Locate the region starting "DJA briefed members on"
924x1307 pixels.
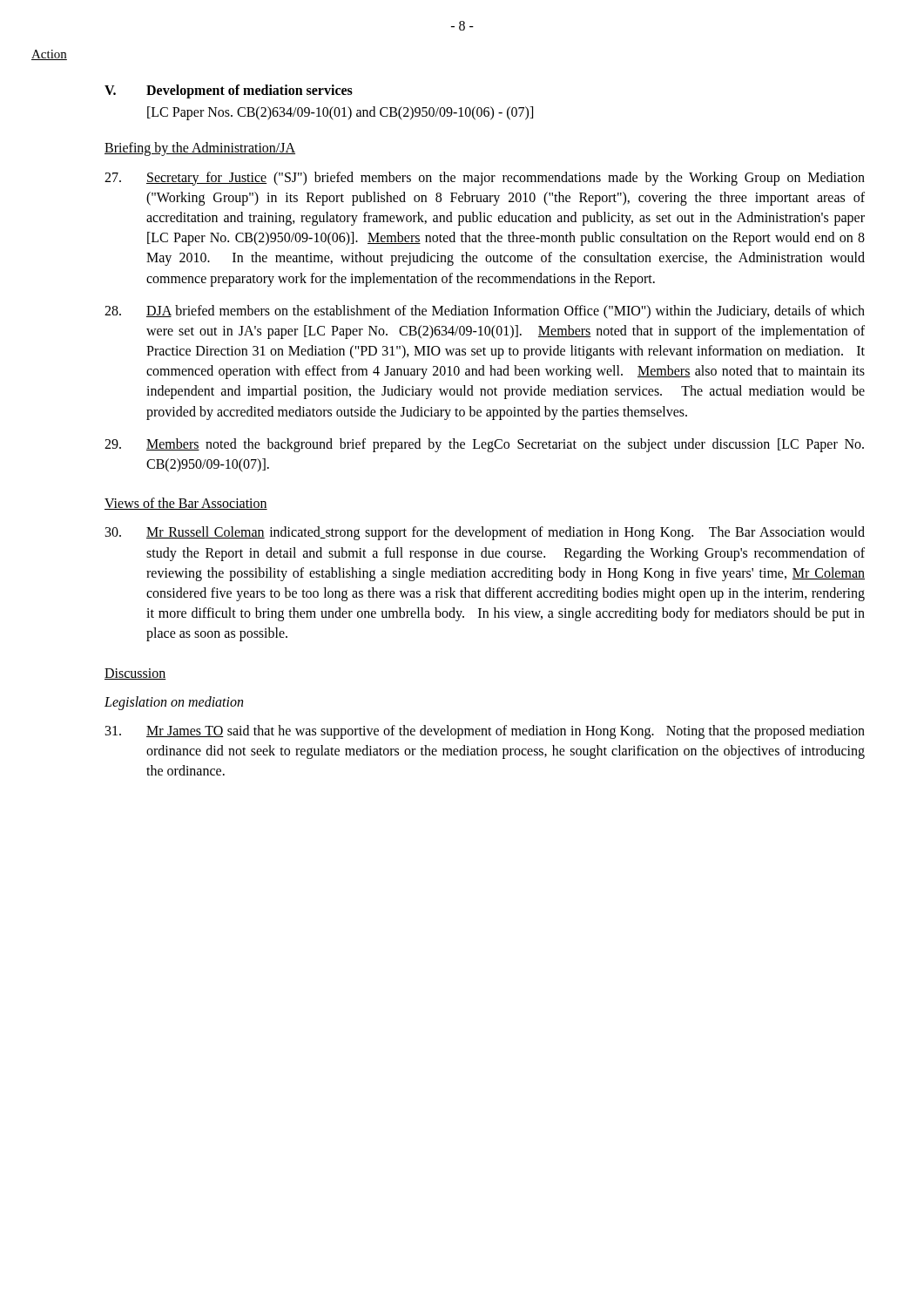[x=485, y=361]
